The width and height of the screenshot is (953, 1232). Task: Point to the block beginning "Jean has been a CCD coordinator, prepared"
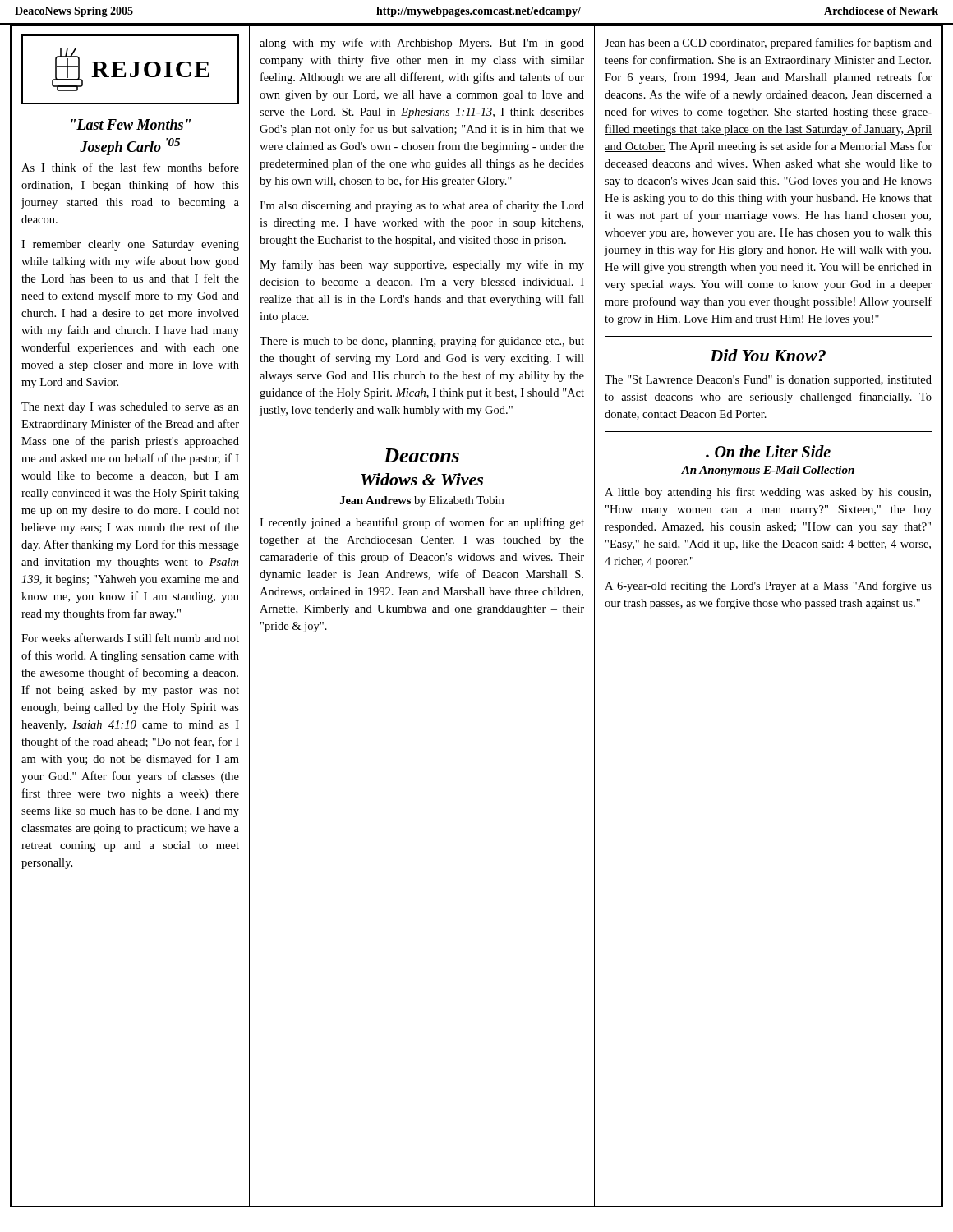click(768, 181)
